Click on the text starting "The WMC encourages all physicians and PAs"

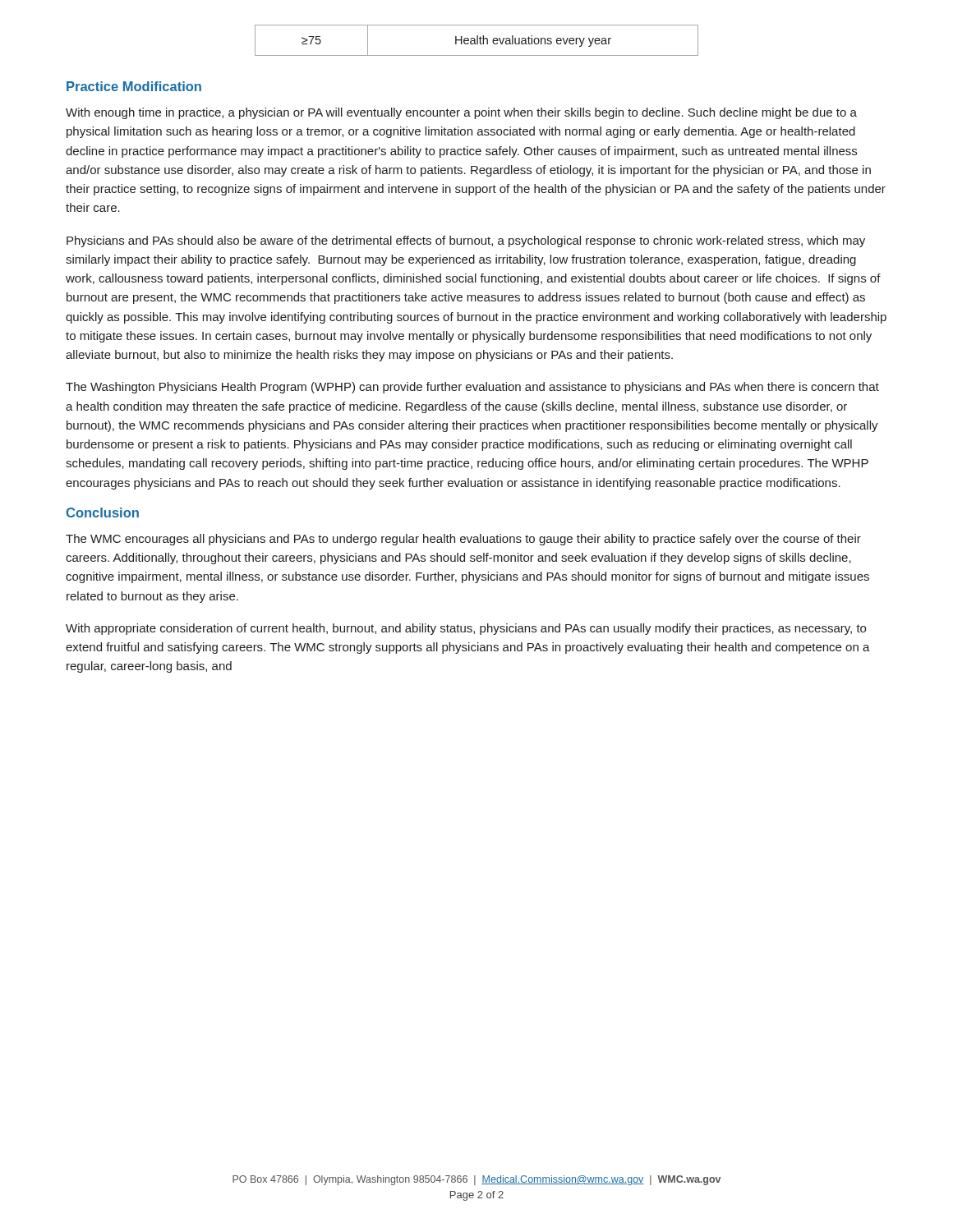[x=468, y=567]
